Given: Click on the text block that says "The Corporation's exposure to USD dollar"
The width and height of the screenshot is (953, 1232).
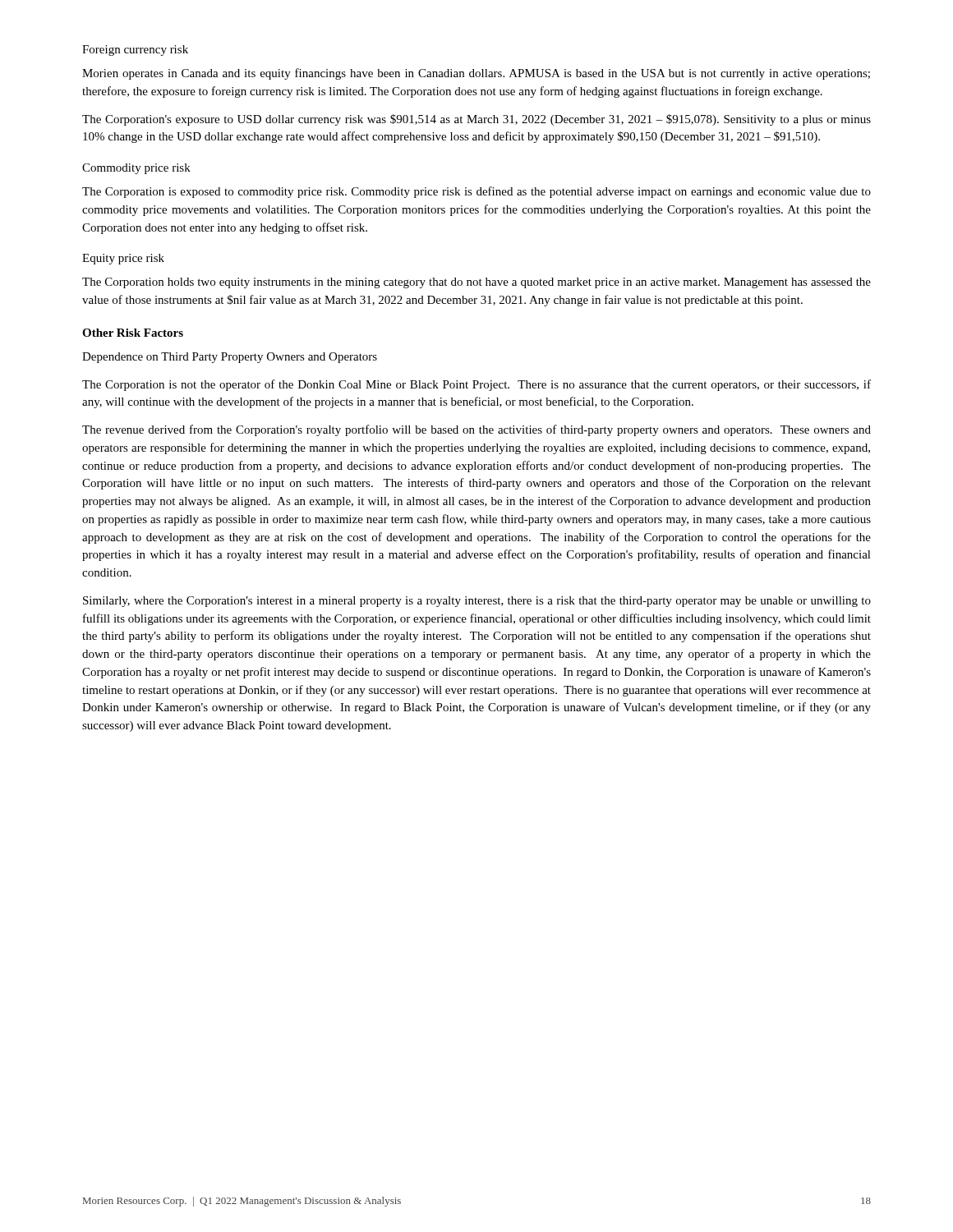Looking at the screenshot, I should (476, 128).
